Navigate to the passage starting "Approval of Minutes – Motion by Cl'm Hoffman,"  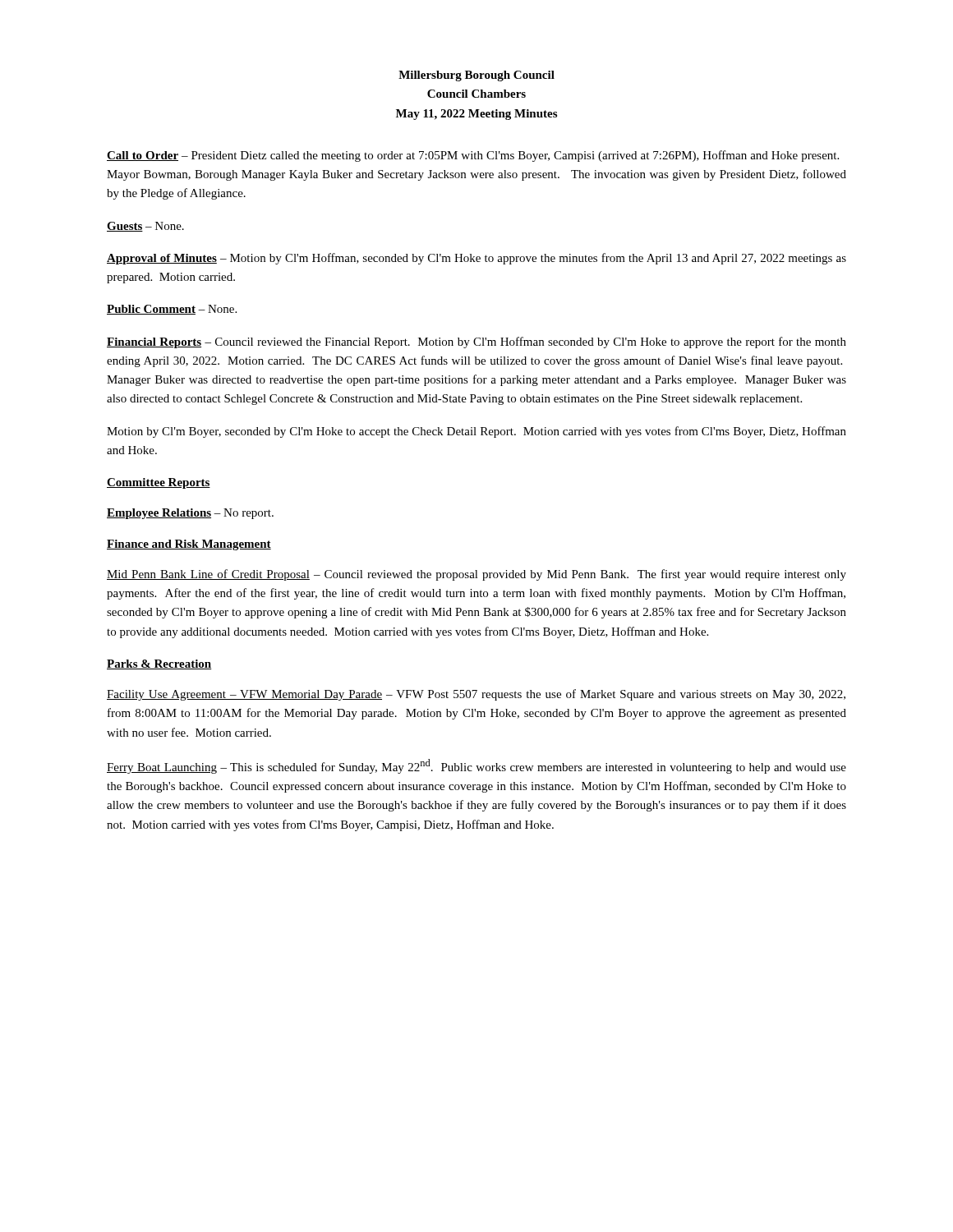coord(476,267)
